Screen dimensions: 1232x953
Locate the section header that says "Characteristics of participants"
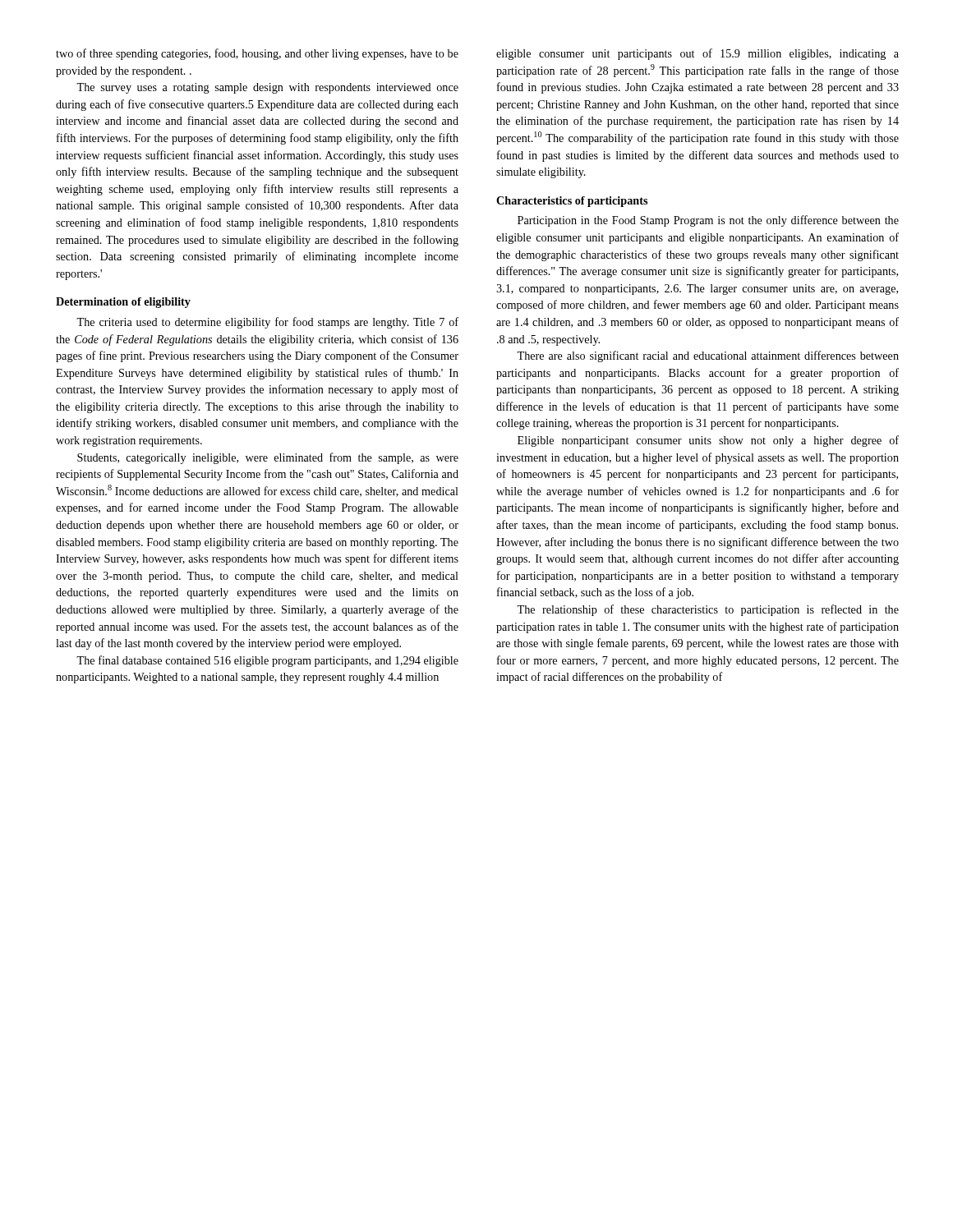(x=572, y=202)
